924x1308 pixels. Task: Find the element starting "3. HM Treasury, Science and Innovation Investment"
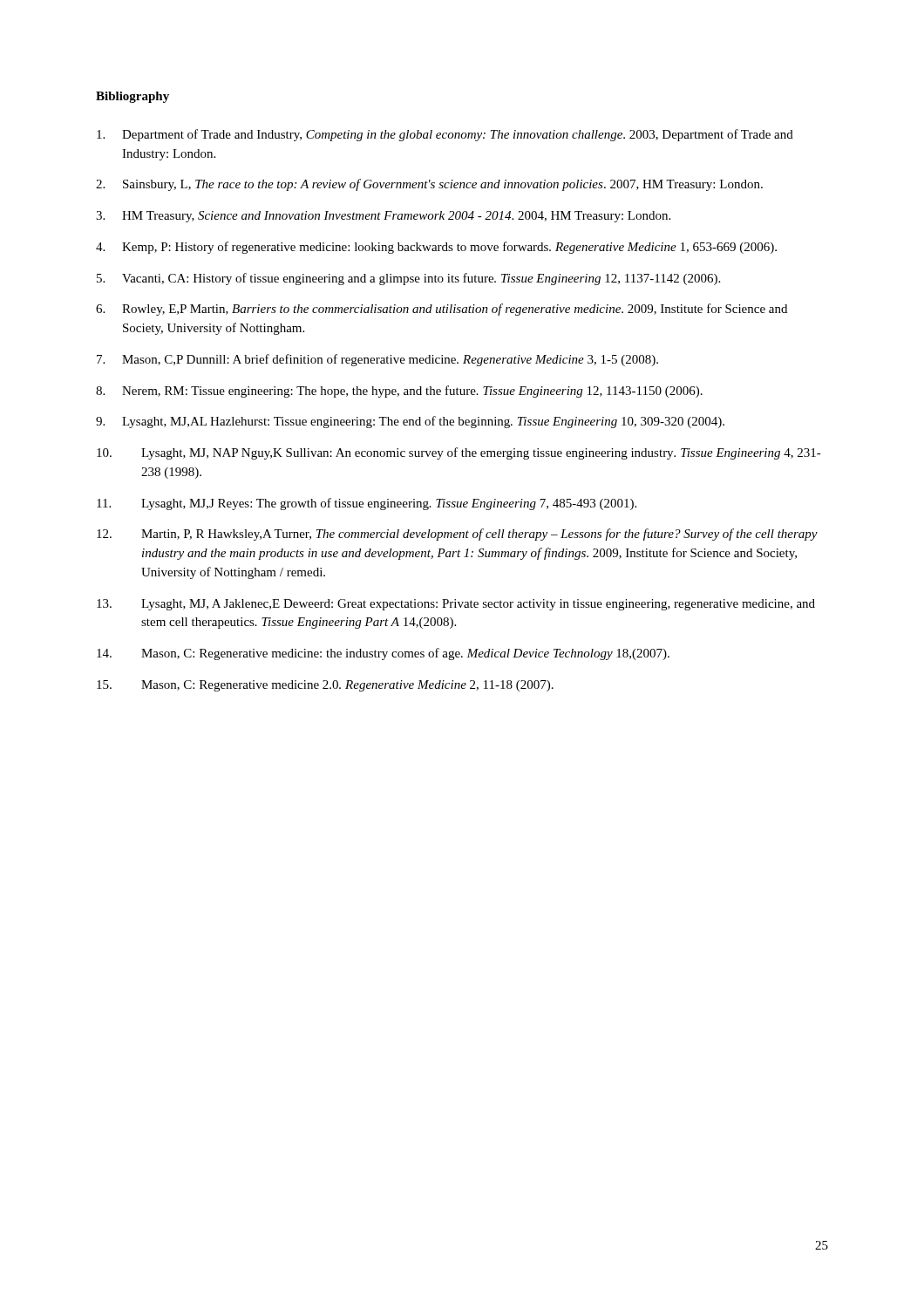tap(462, 216)
